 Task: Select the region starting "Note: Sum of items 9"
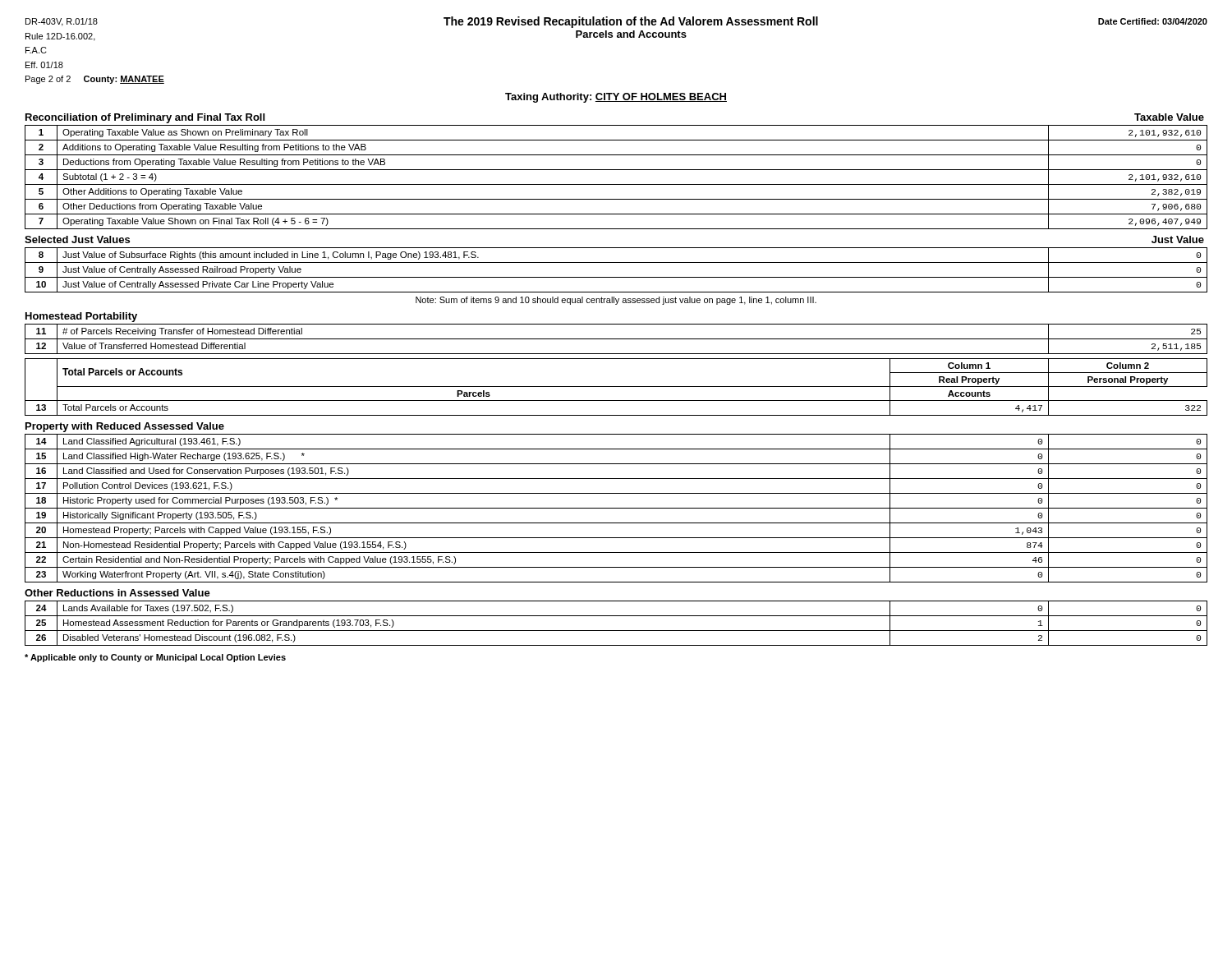616,300
